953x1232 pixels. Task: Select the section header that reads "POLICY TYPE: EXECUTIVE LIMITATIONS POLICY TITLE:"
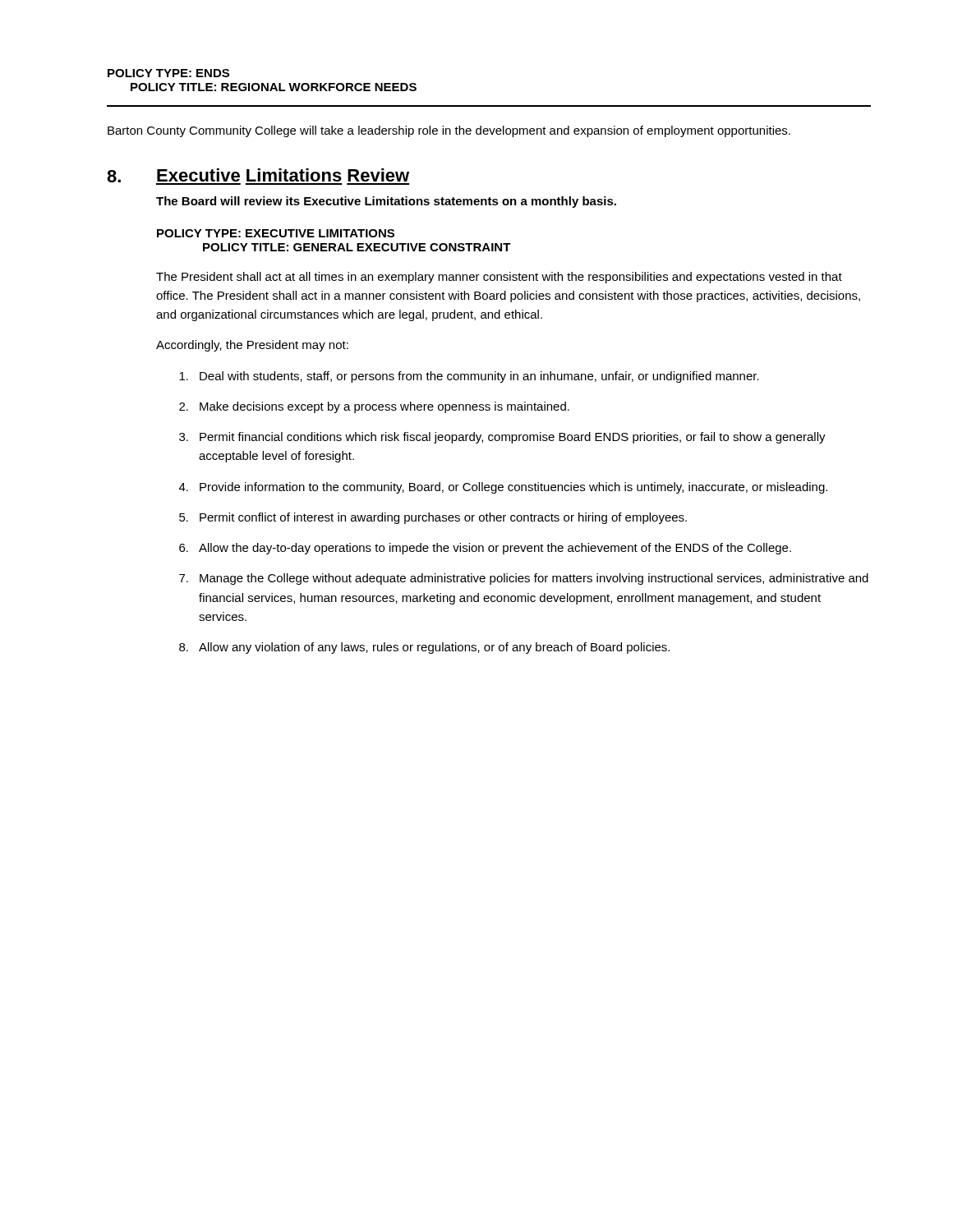point(513,239)
